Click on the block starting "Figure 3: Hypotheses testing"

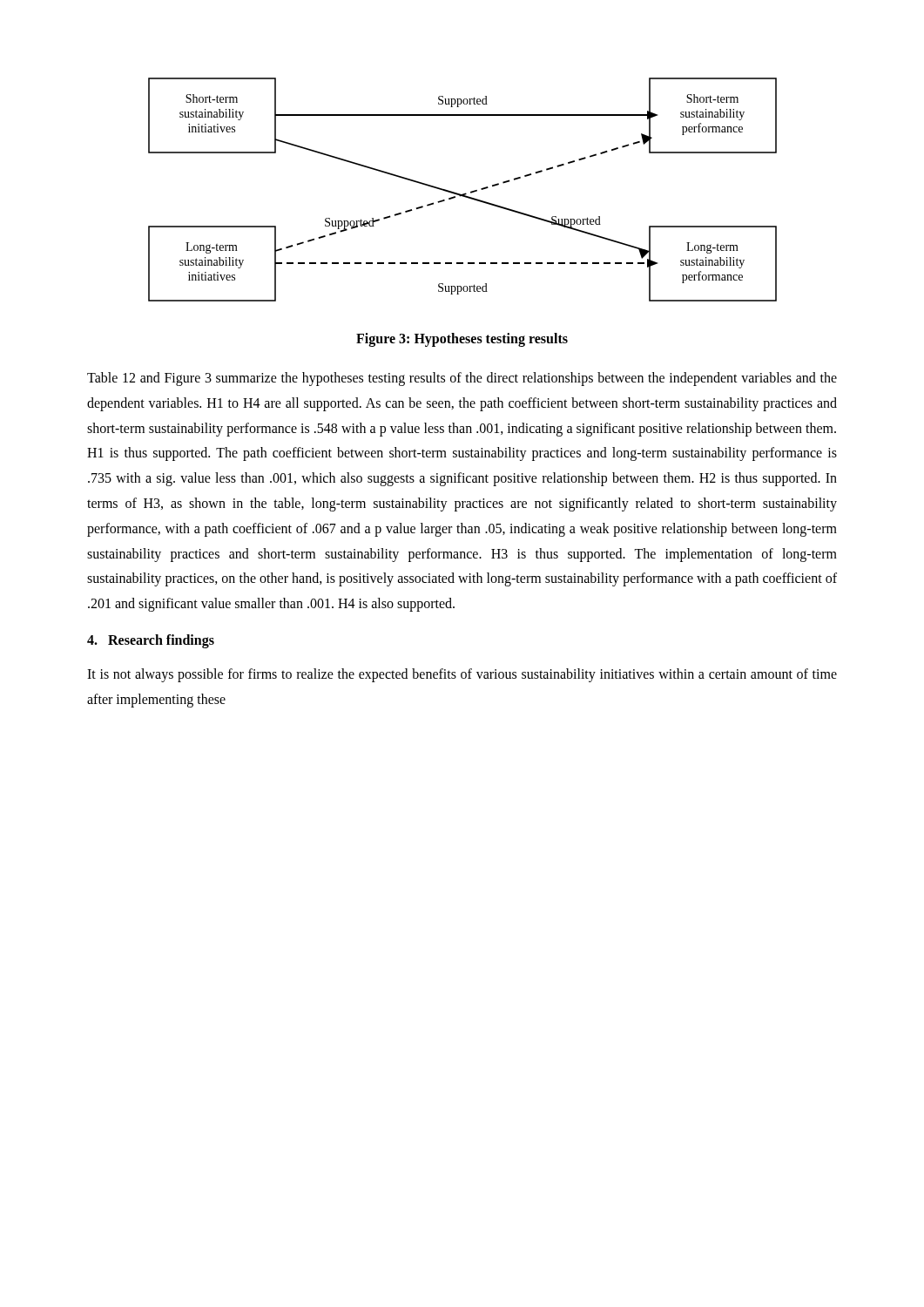[462, 339]
